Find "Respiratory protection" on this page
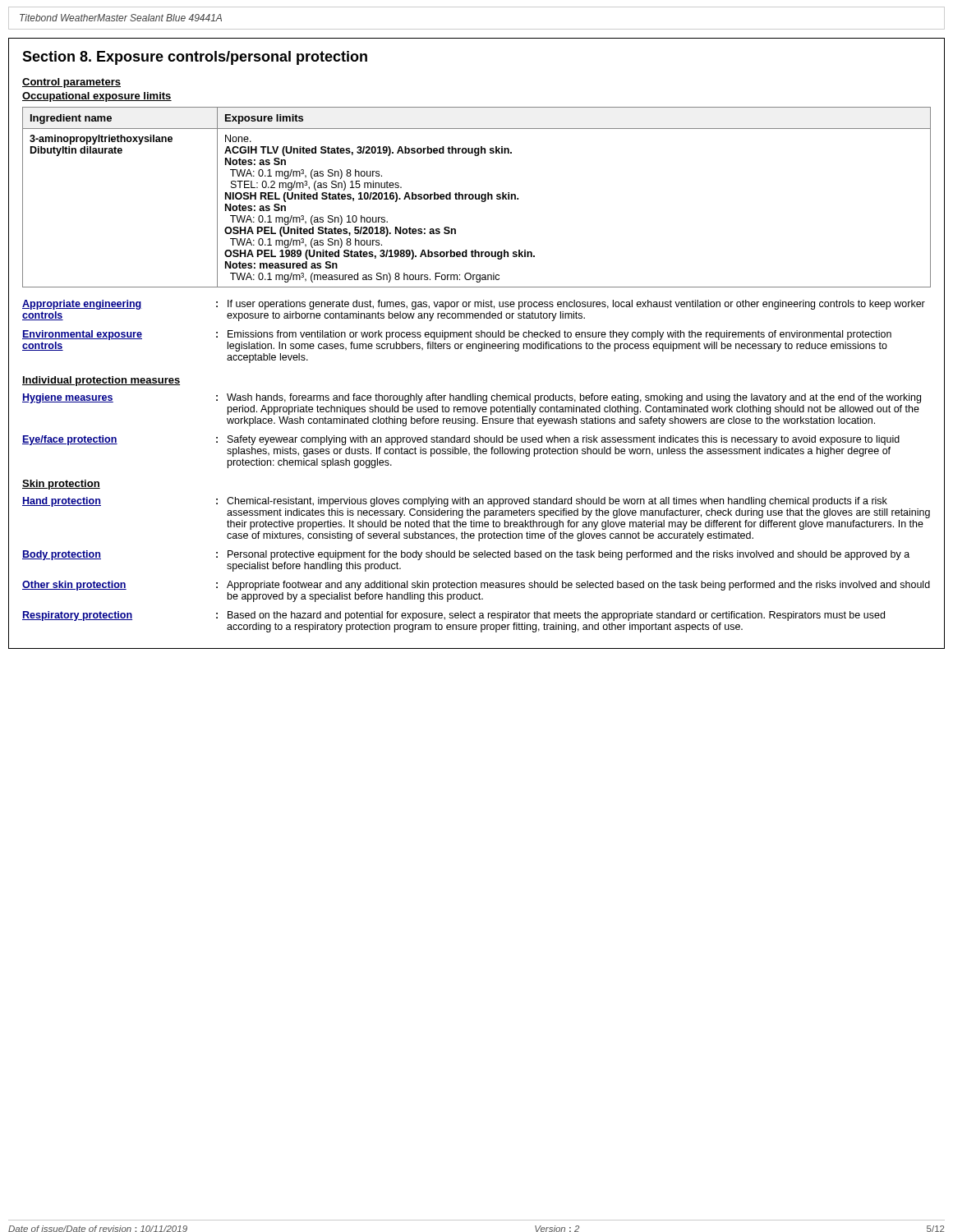The image size is (953, 1232). tap(77, 615)
